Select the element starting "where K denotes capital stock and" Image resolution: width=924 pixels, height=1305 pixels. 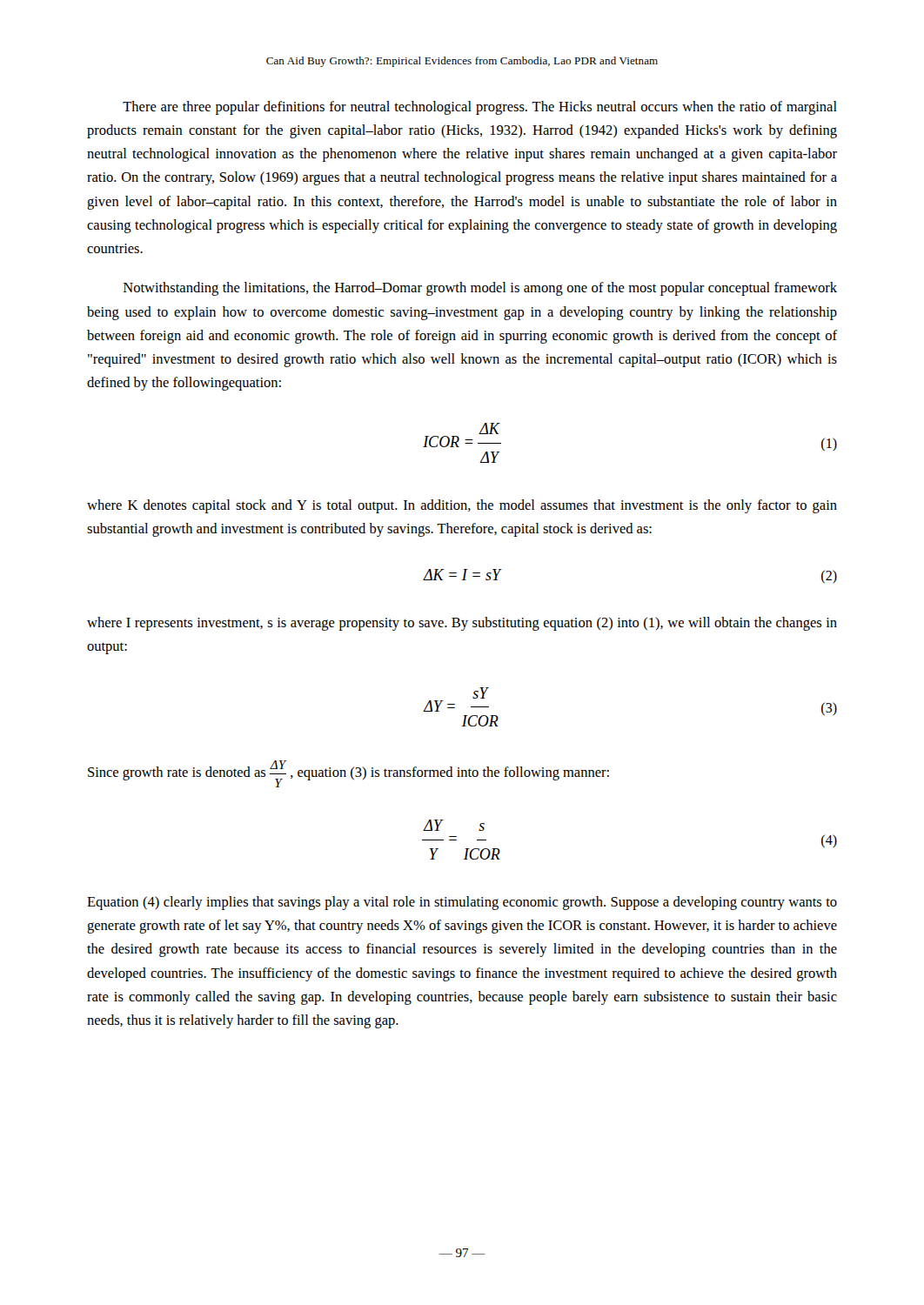point(462,517)
